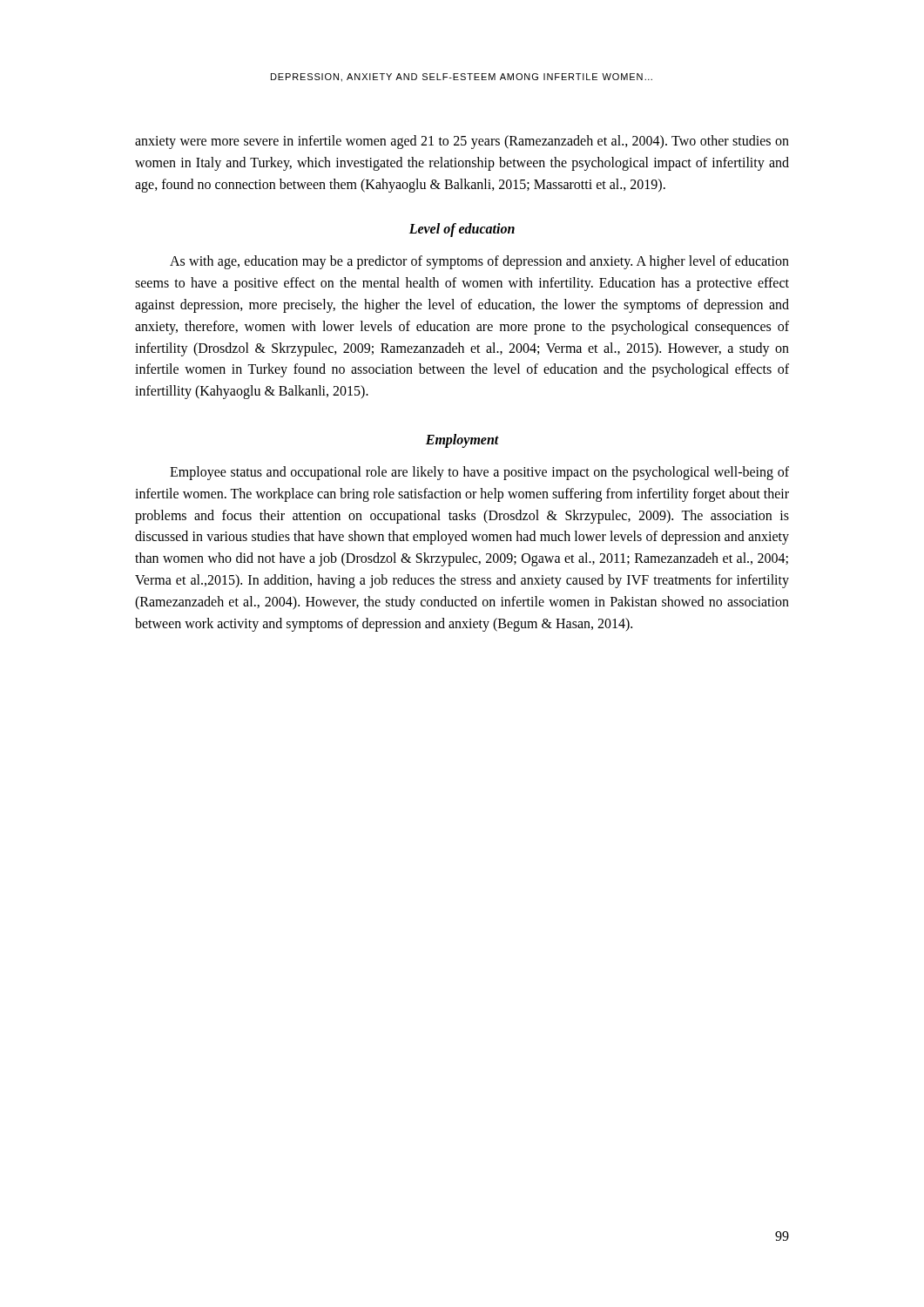The width and height of the screenshot is (924, 1307).
Task: Locate the text block that reads "anxiety were more"
Action: pos(462,162)
